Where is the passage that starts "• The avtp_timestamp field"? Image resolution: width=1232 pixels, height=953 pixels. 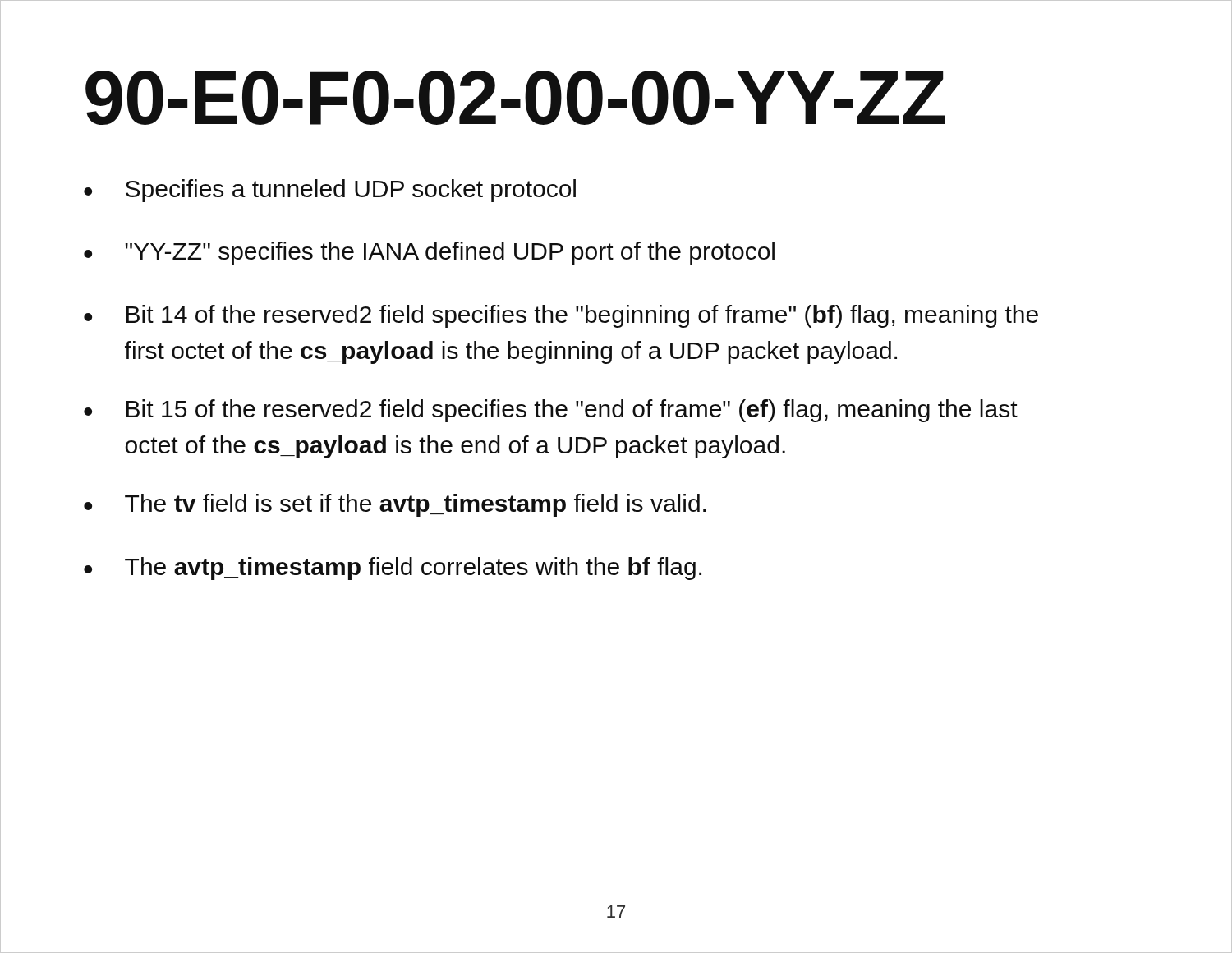(x=393, y=569)
